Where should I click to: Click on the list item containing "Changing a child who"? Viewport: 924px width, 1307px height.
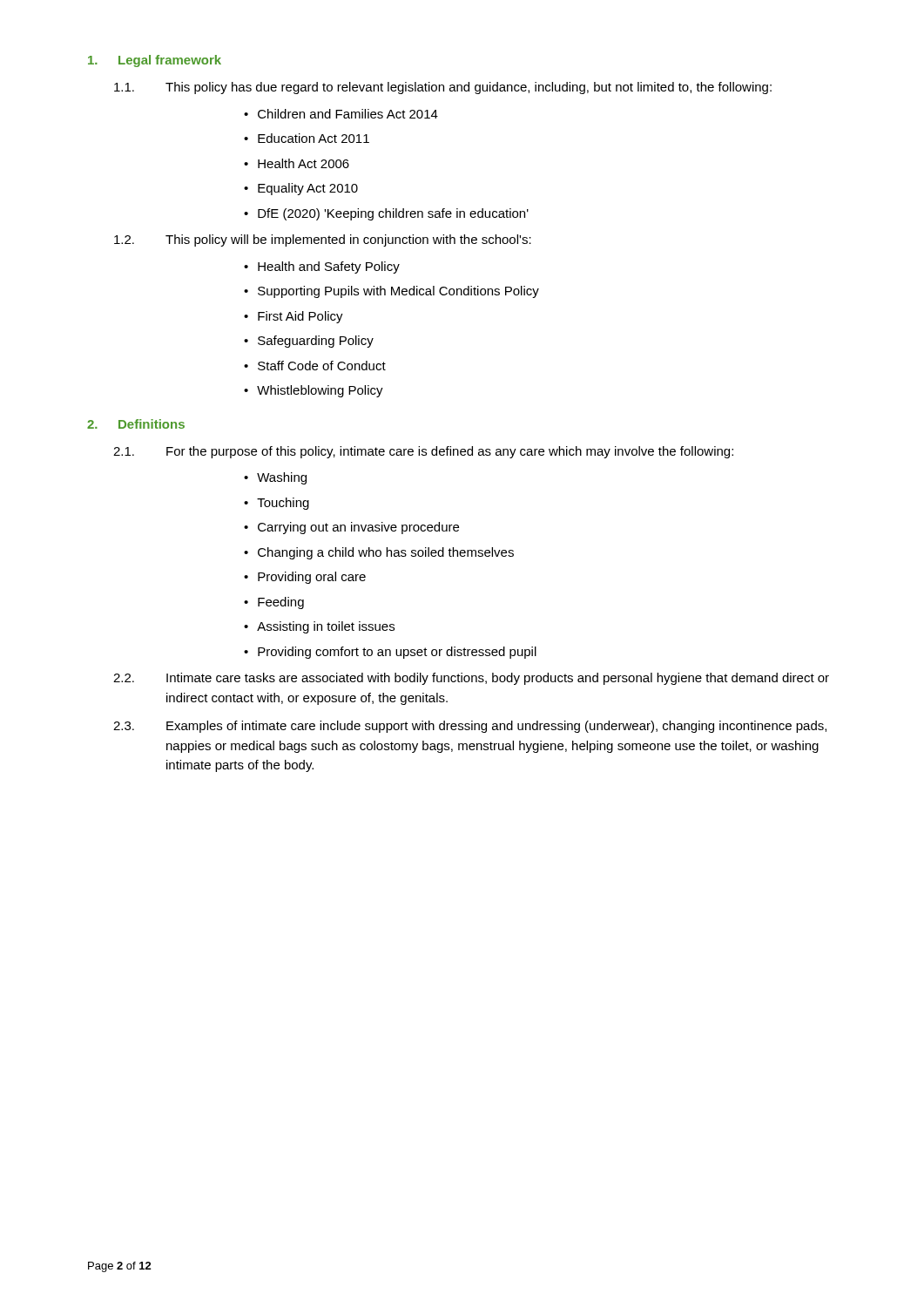coord(386,552)
